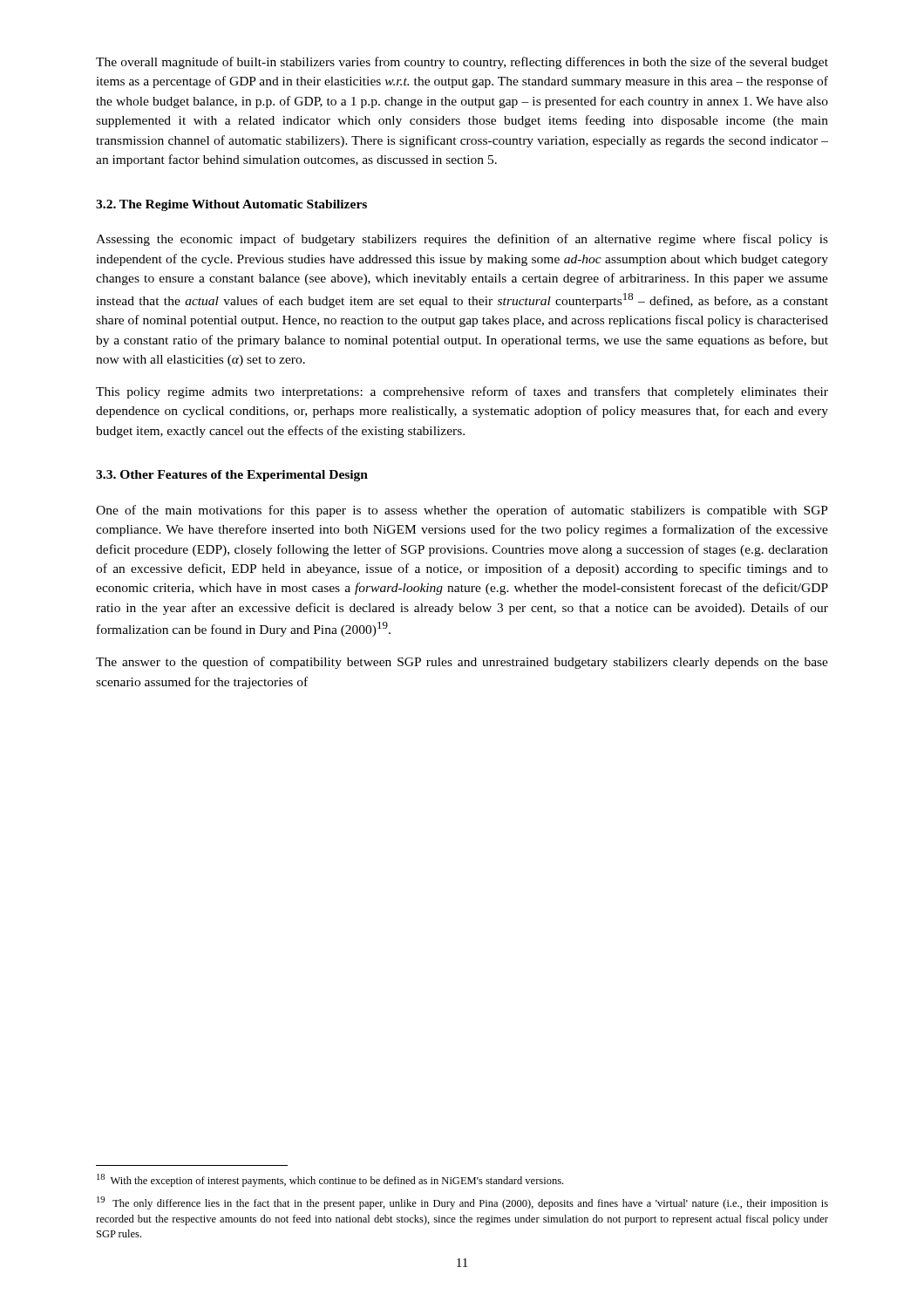Select the element starting "3.3. Other Features of the Experimental Design"

tap(232, 474)
